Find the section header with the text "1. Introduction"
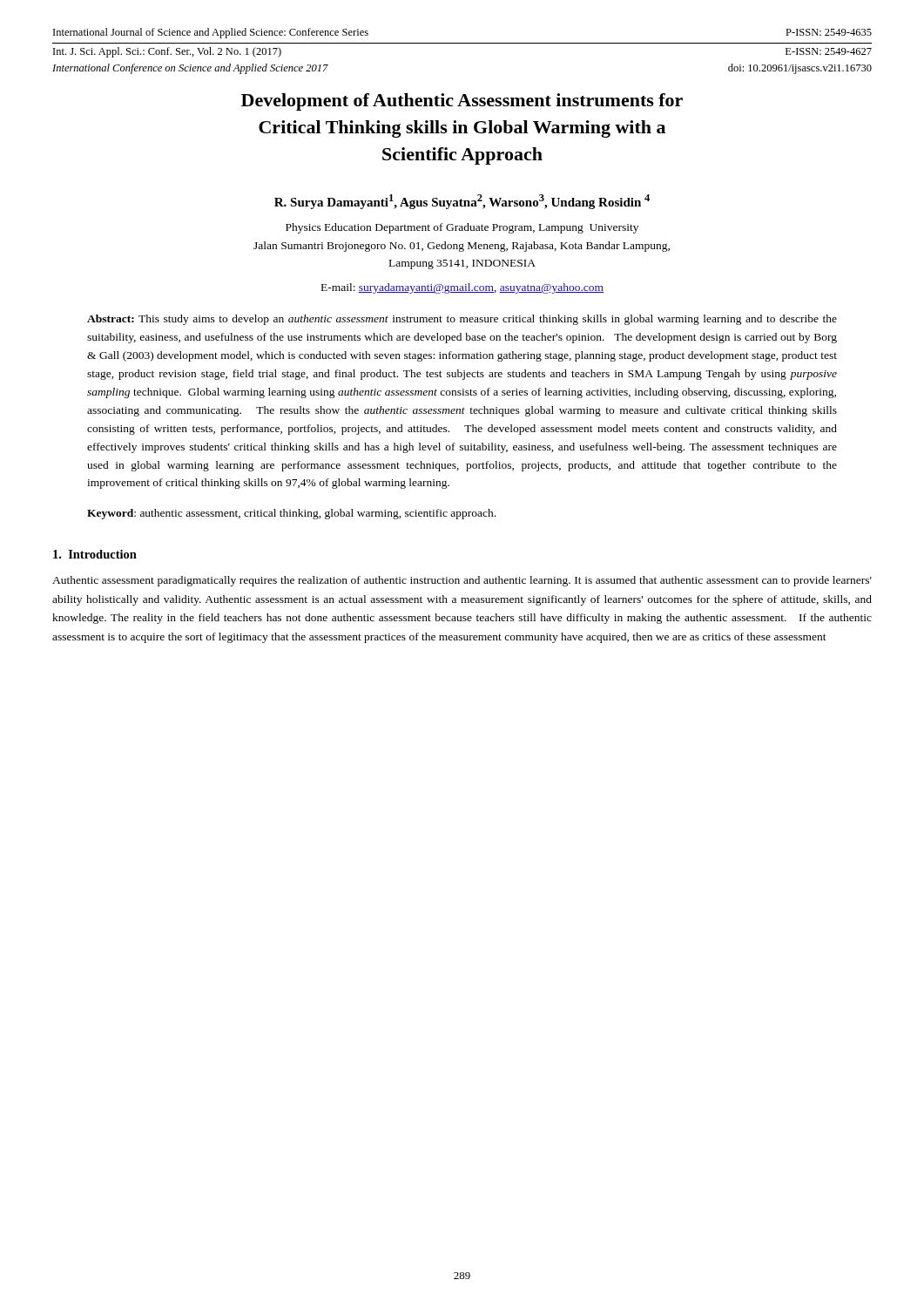Screen dimensions: 1307x924 [x=94, y=554]
